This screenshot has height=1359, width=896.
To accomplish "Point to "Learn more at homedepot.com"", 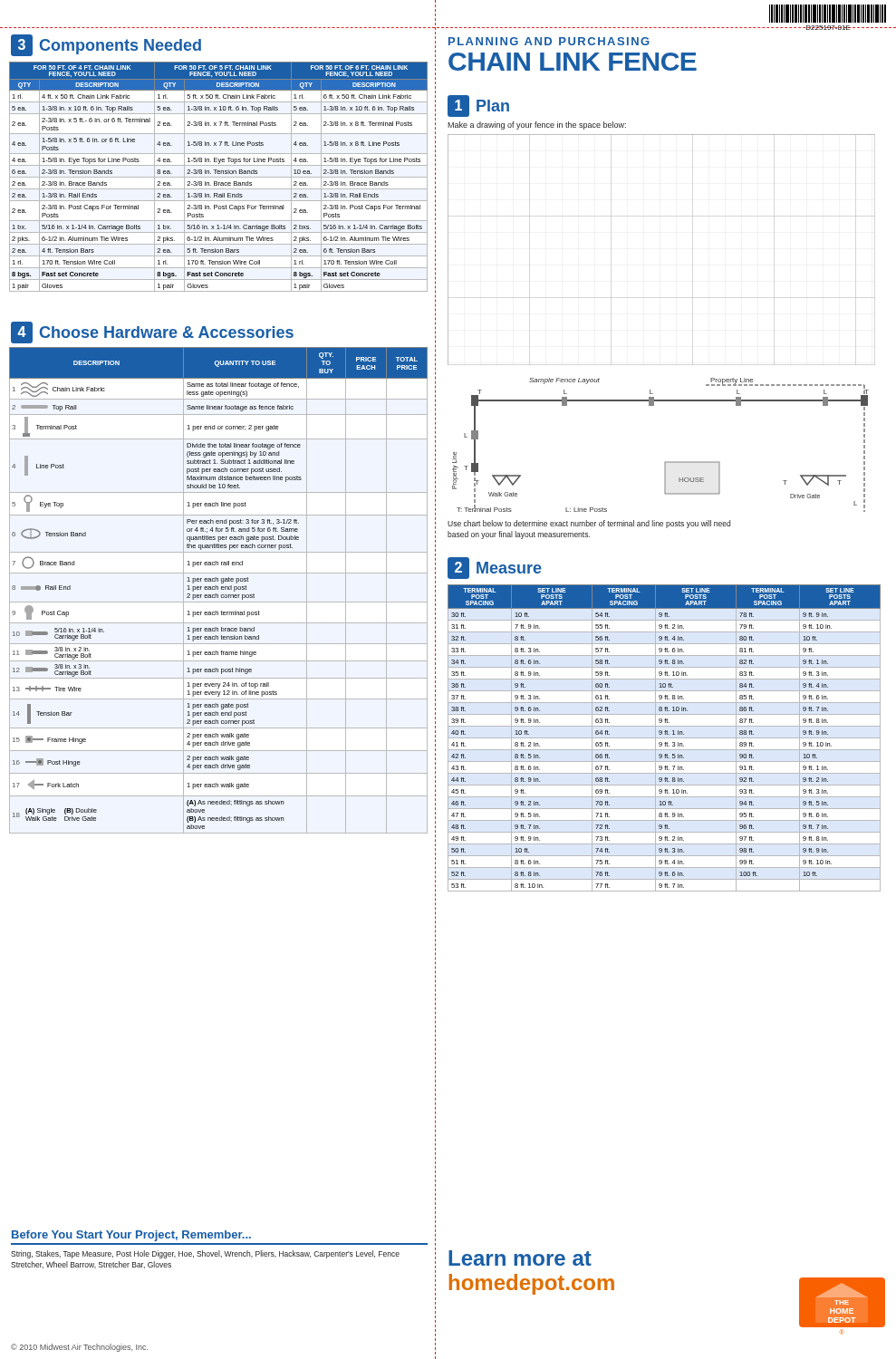I will click(x=597, y=1271).
